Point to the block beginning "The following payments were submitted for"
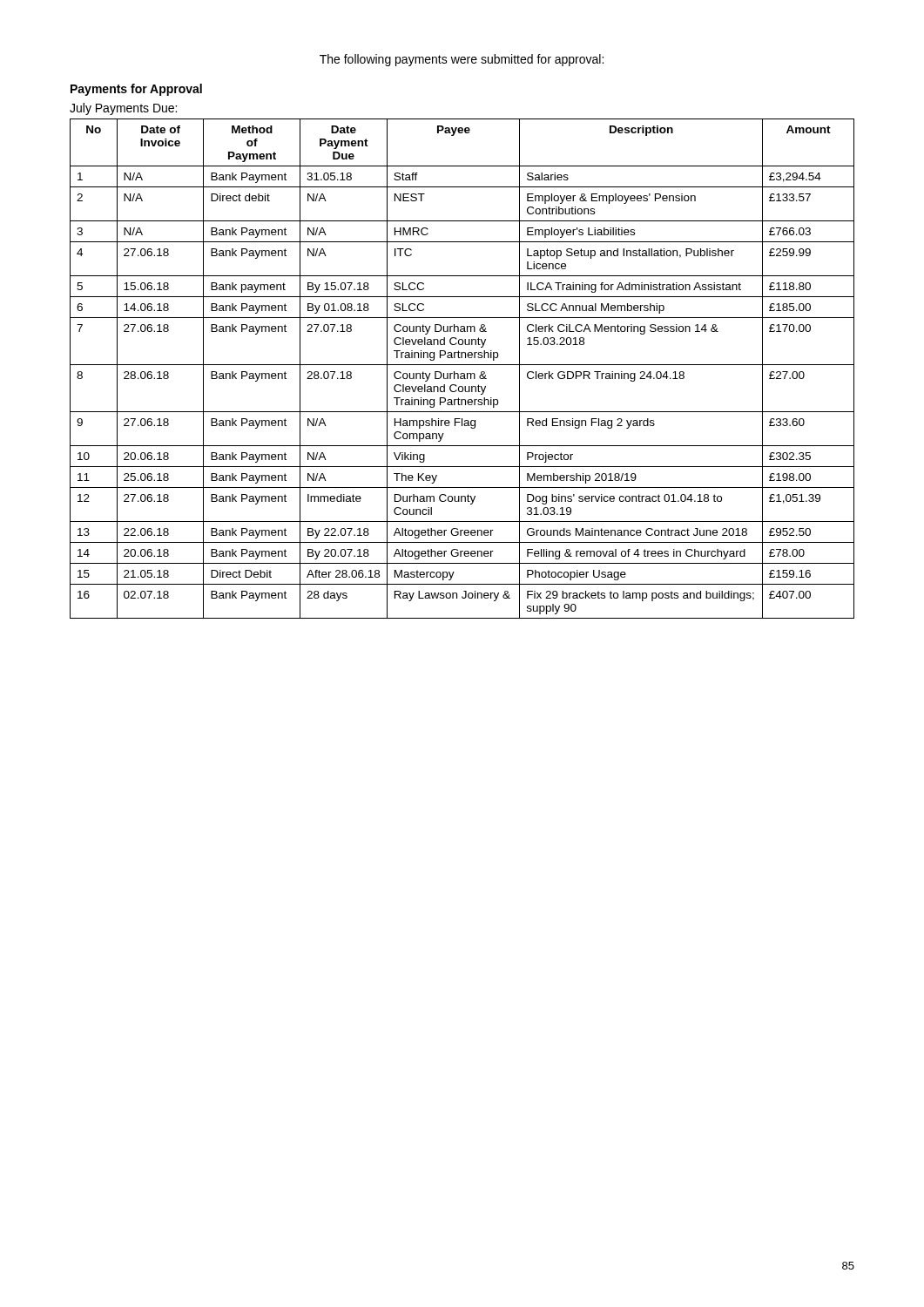Viewport: 924px width, 1307px height. point(462,59)
